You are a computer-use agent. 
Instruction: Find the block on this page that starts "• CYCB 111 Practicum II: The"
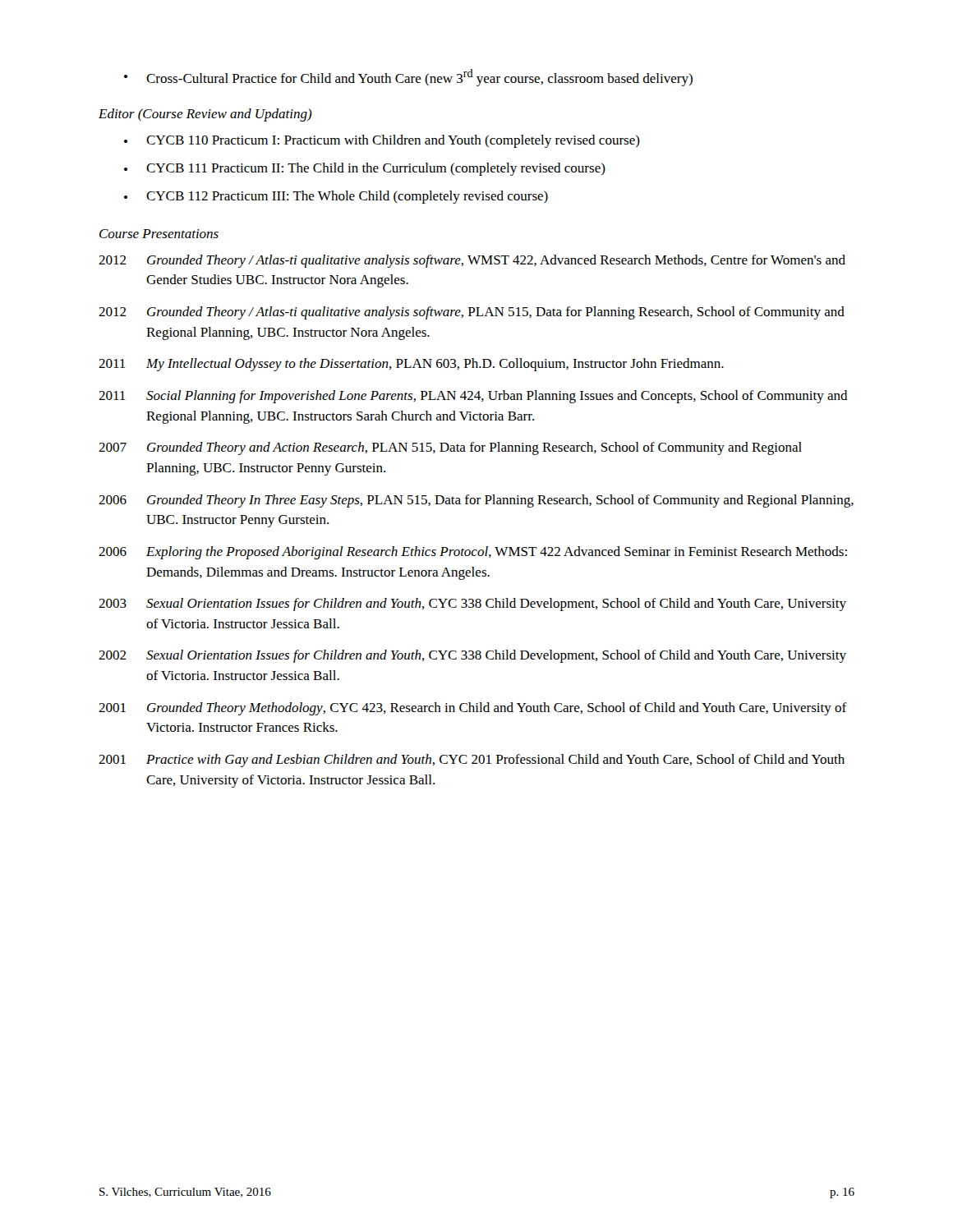[364, 169]
